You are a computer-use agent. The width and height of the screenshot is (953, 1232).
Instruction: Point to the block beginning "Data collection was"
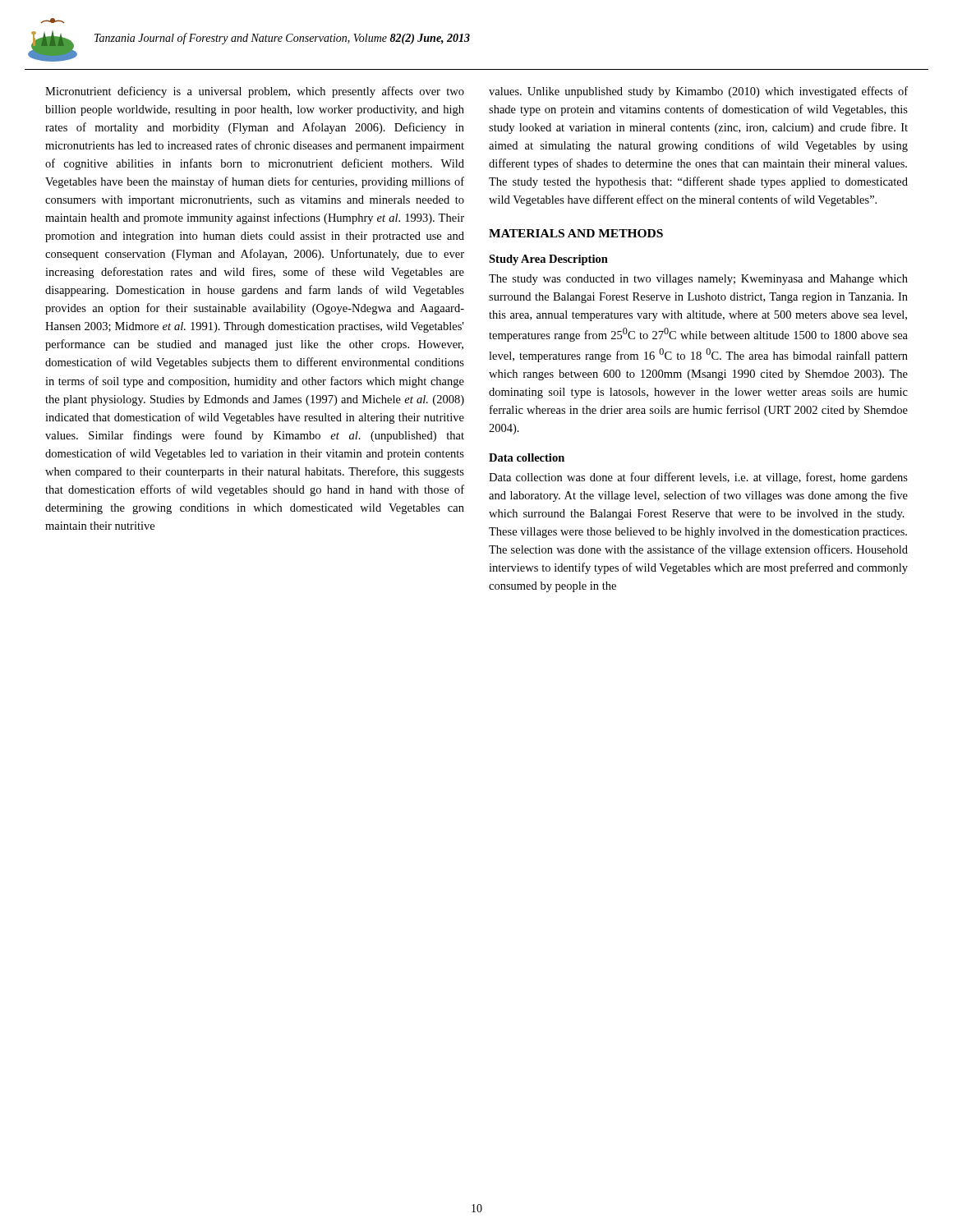click(x=698, y=531)
